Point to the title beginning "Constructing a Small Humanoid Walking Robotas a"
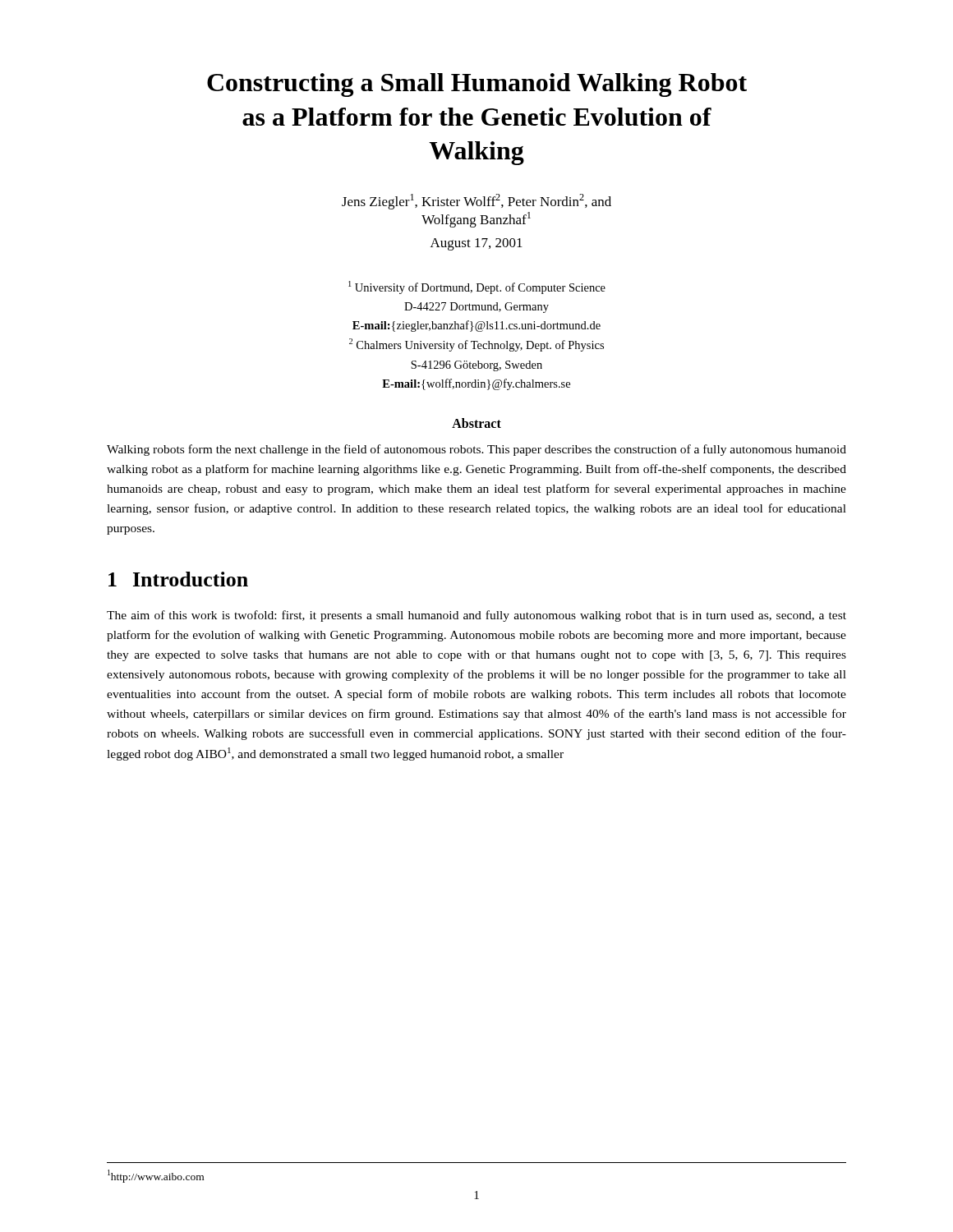The image size is (953, 1232). click(x=476, y=117)
